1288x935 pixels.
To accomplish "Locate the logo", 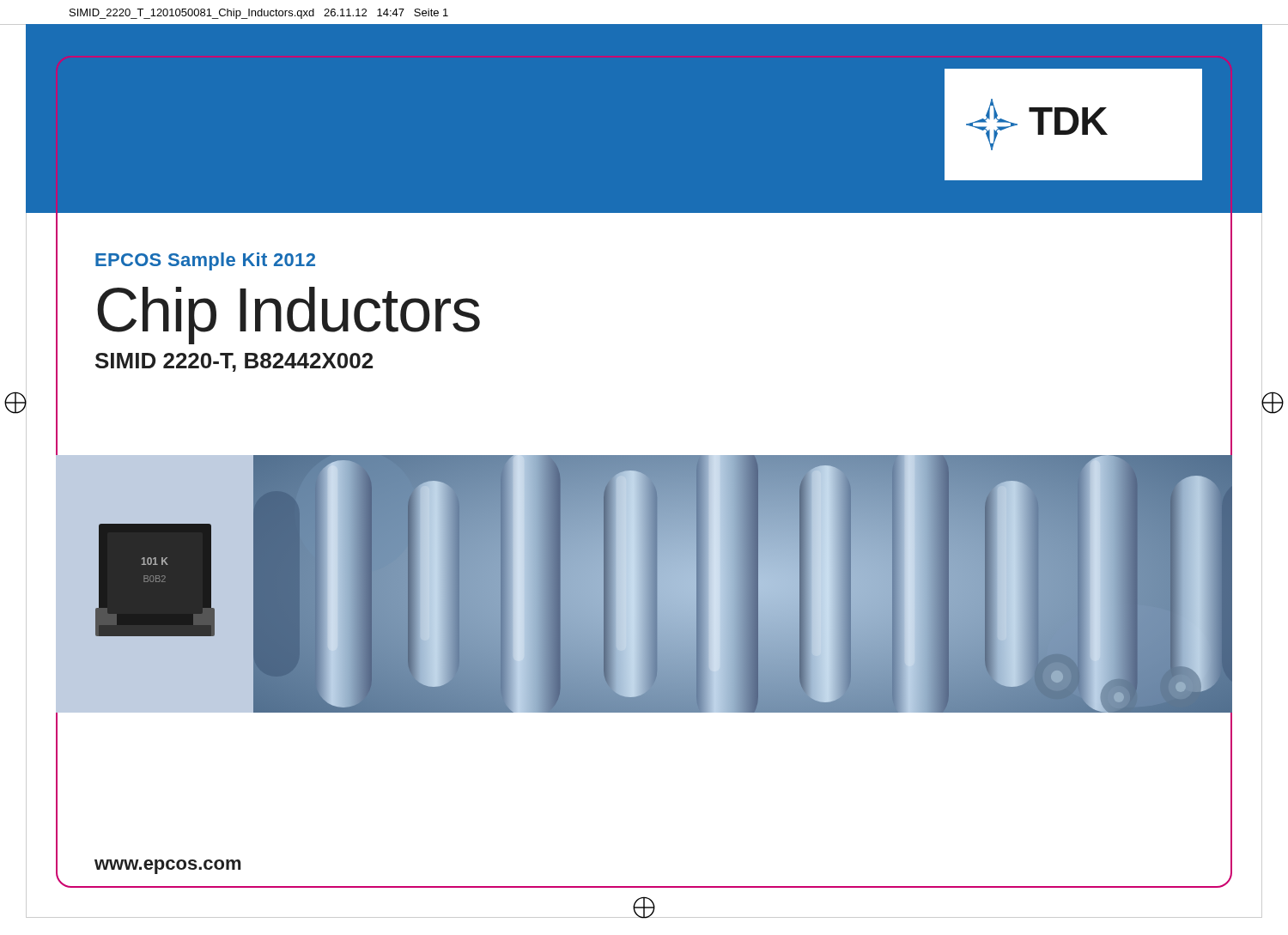I will point(1073,124).
